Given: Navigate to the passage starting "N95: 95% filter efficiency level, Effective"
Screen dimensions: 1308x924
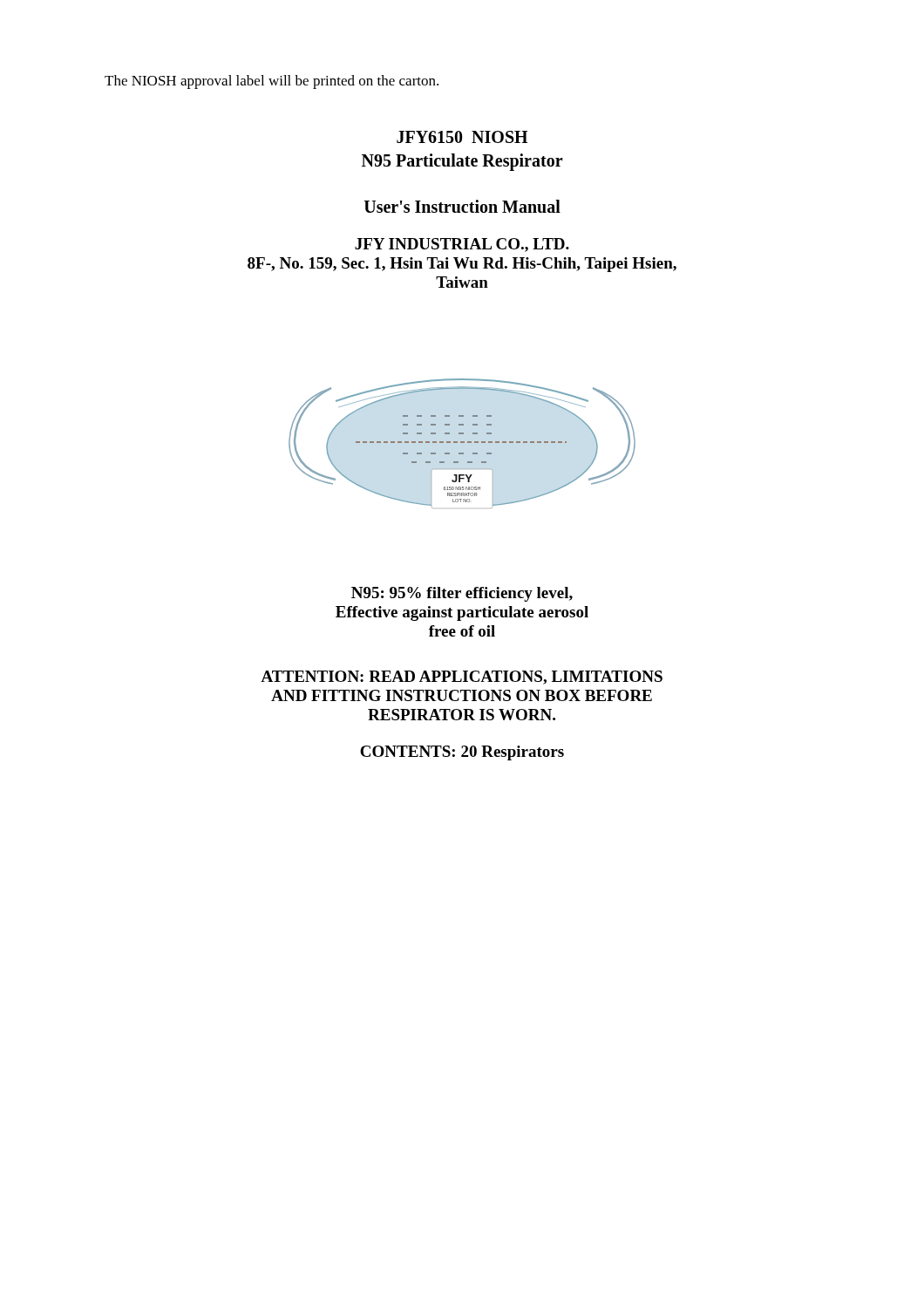Looking at the screenshot, I should click(x=462, y=612).
